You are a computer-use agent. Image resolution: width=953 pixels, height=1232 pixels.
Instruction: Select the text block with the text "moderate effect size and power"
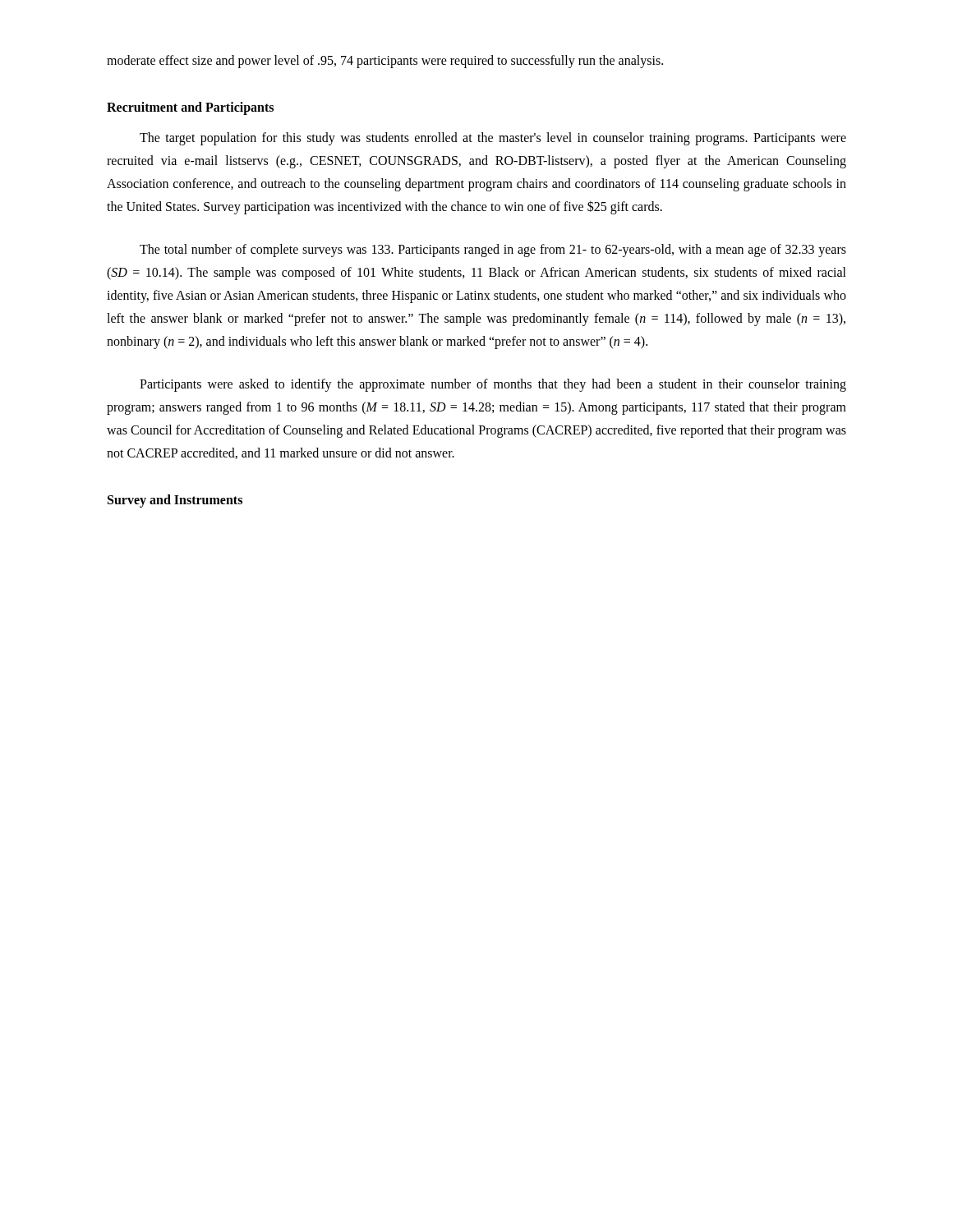pyautogui.click(x=476, y=61)
